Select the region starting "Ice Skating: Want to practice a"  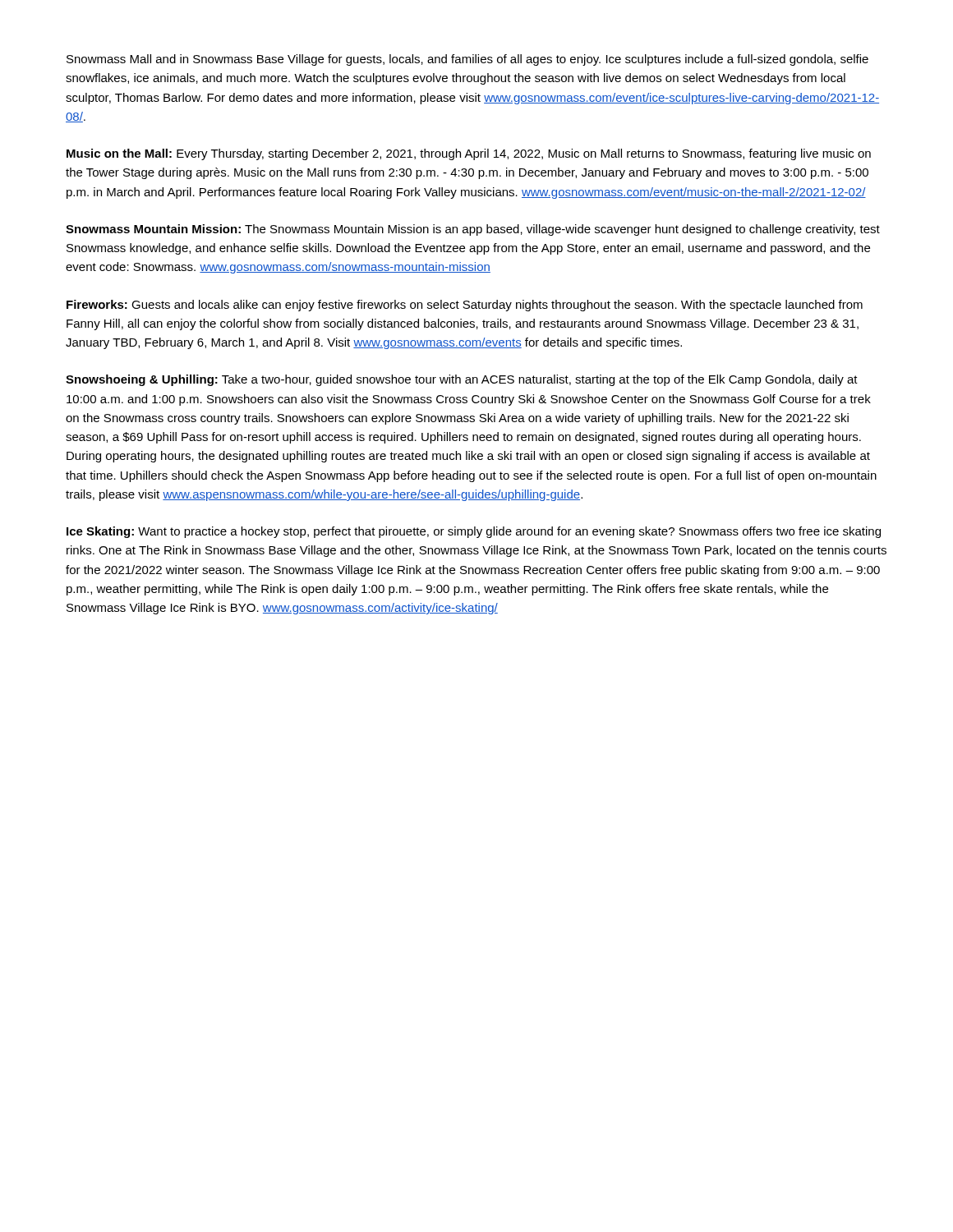(x=476, y=569)
